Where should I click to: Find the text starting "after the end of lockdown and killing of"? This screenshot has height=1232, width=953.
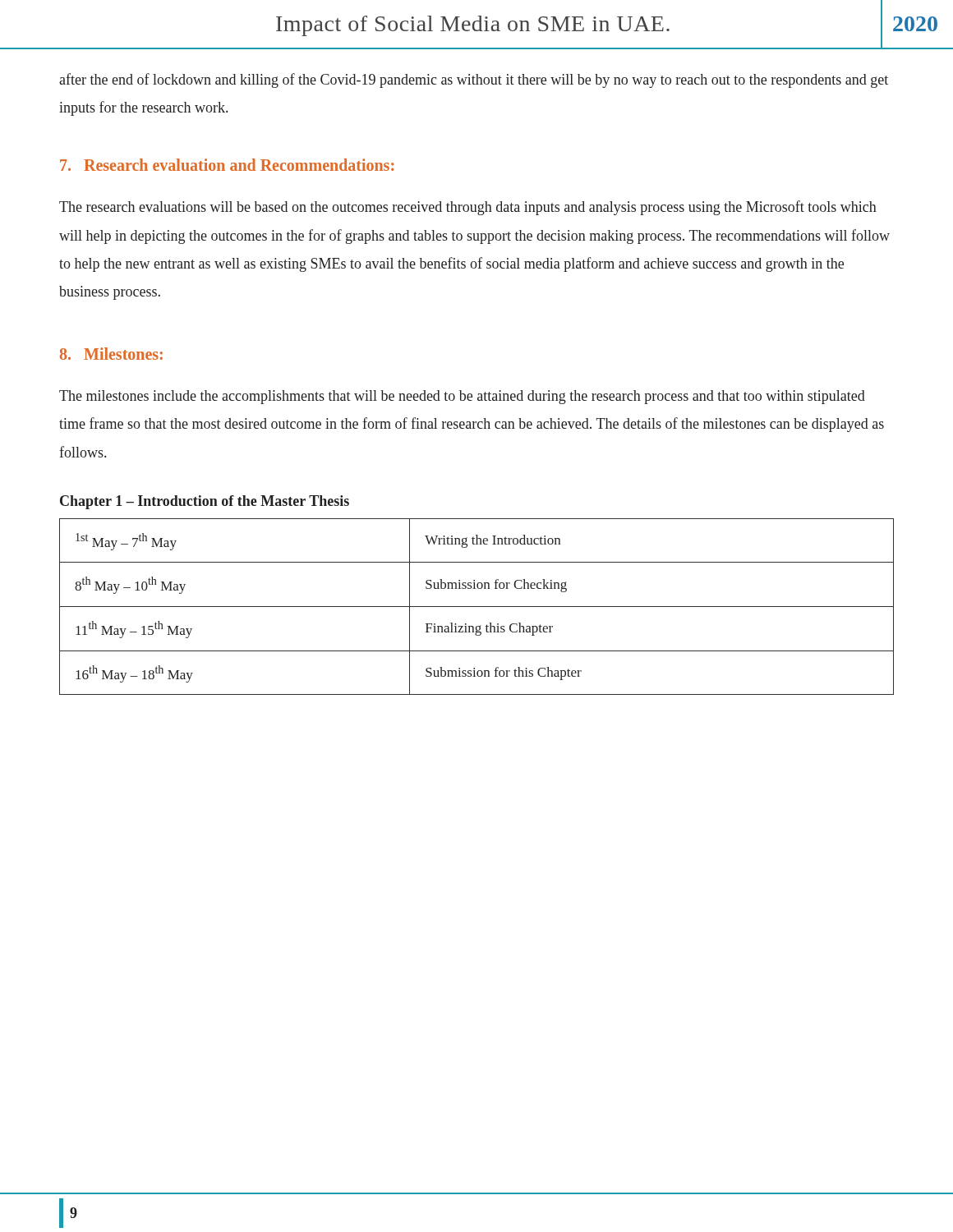[474, 94]
